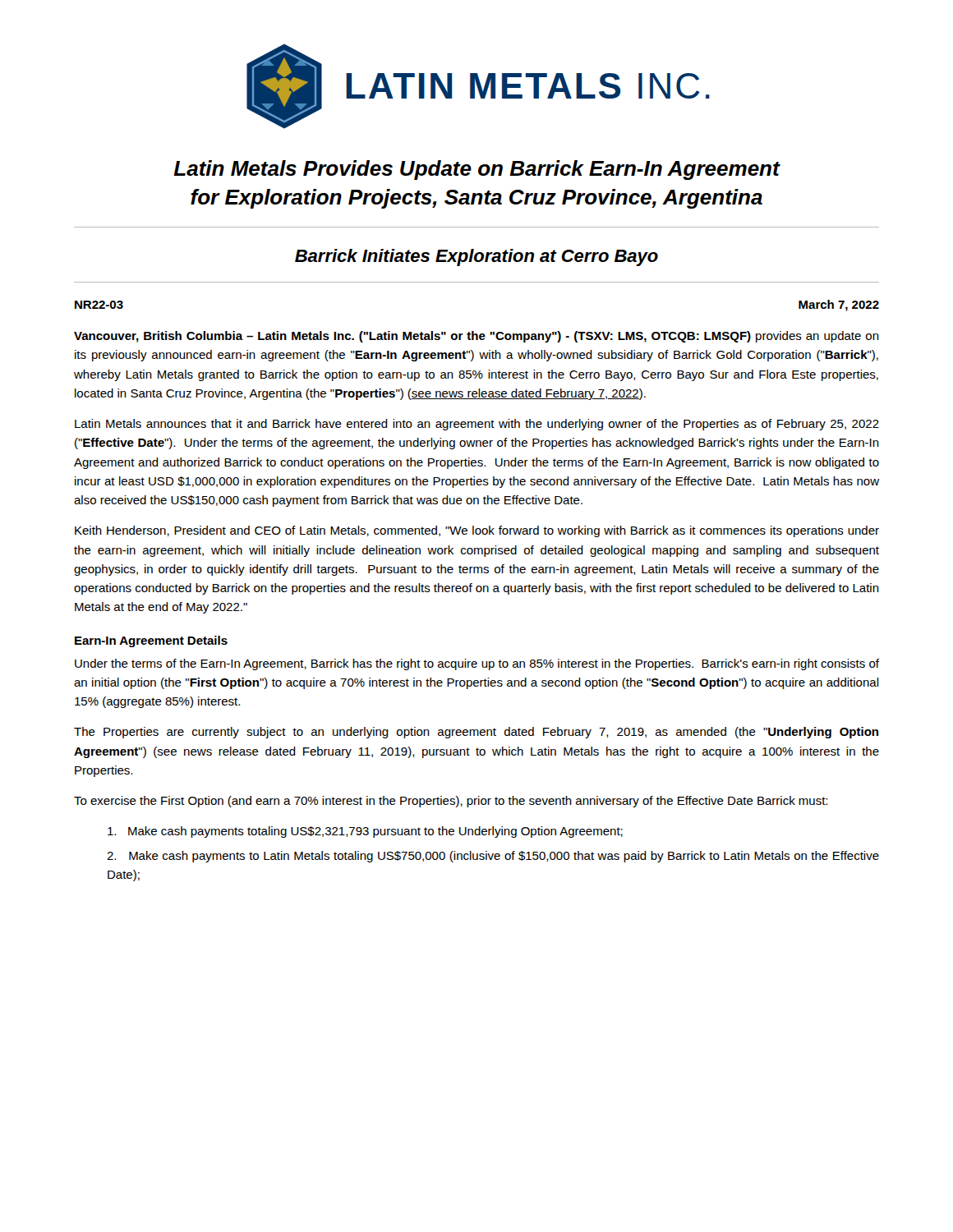Navigate to the text block starting "Latin Metals announces"
953x1232 pixels.
coord(476,462)
